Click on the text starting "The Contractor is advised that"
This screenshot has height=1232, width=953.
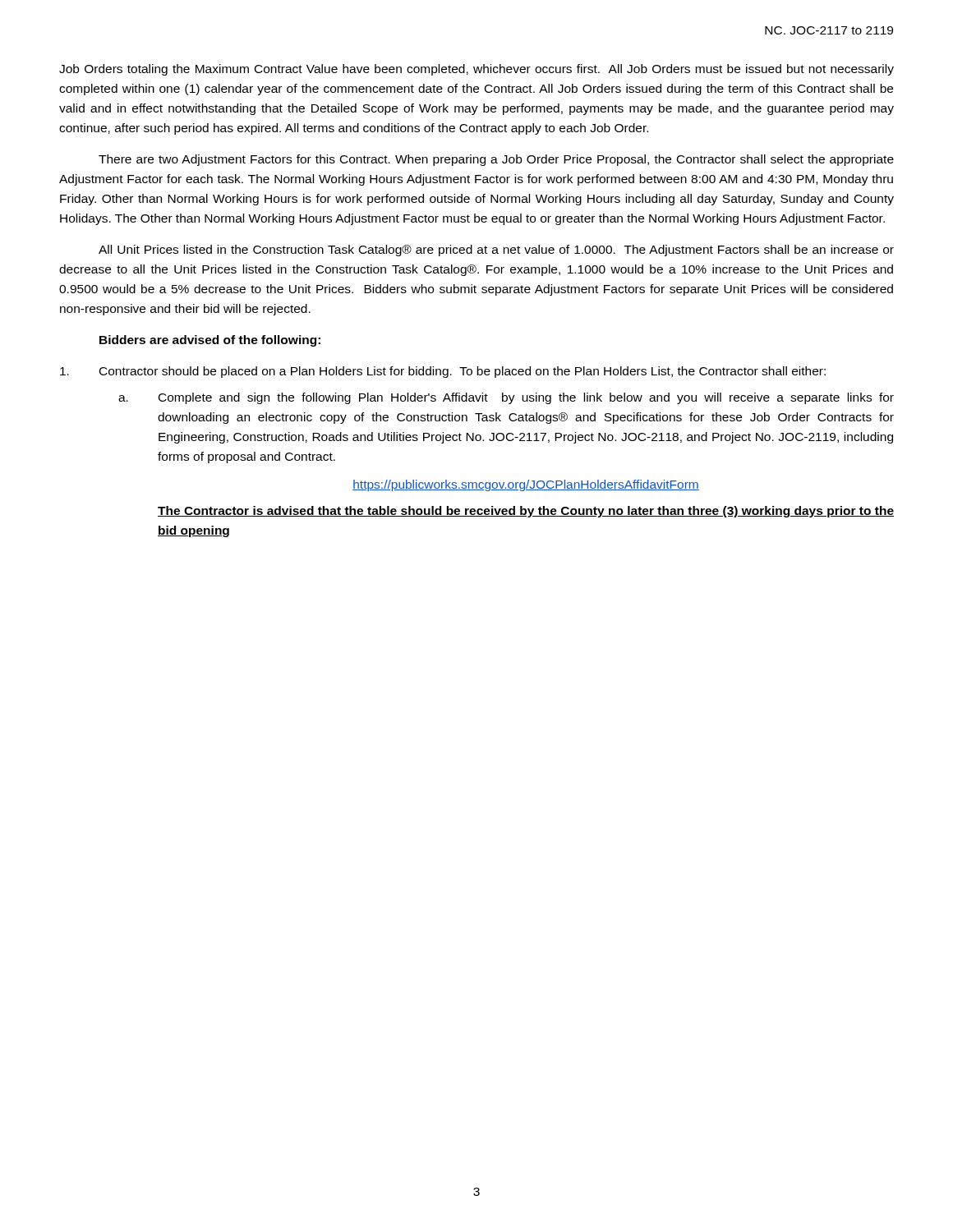point(526,521)
